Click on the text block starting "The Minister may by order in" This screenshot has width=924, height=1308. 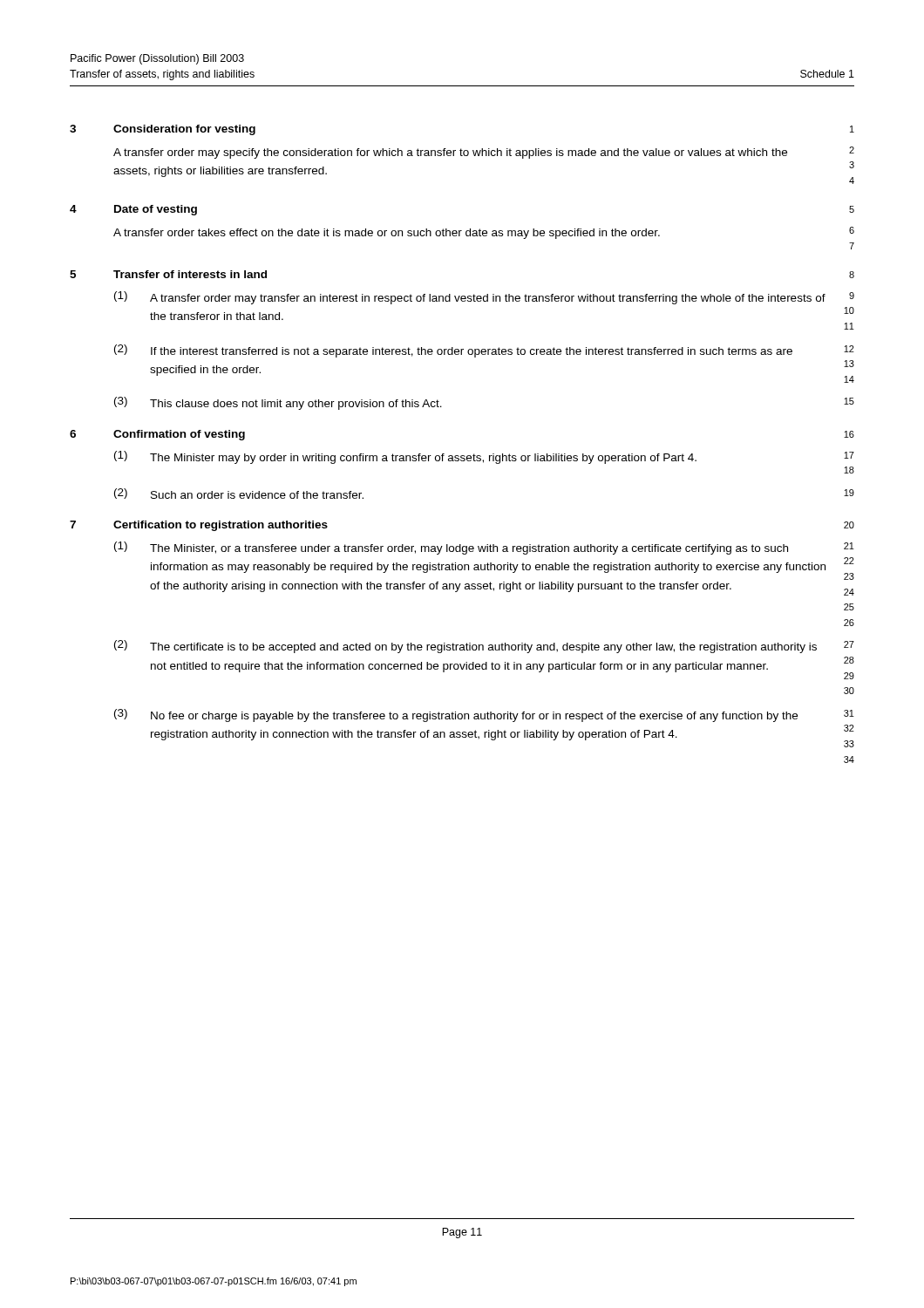[x=424, y=457]
